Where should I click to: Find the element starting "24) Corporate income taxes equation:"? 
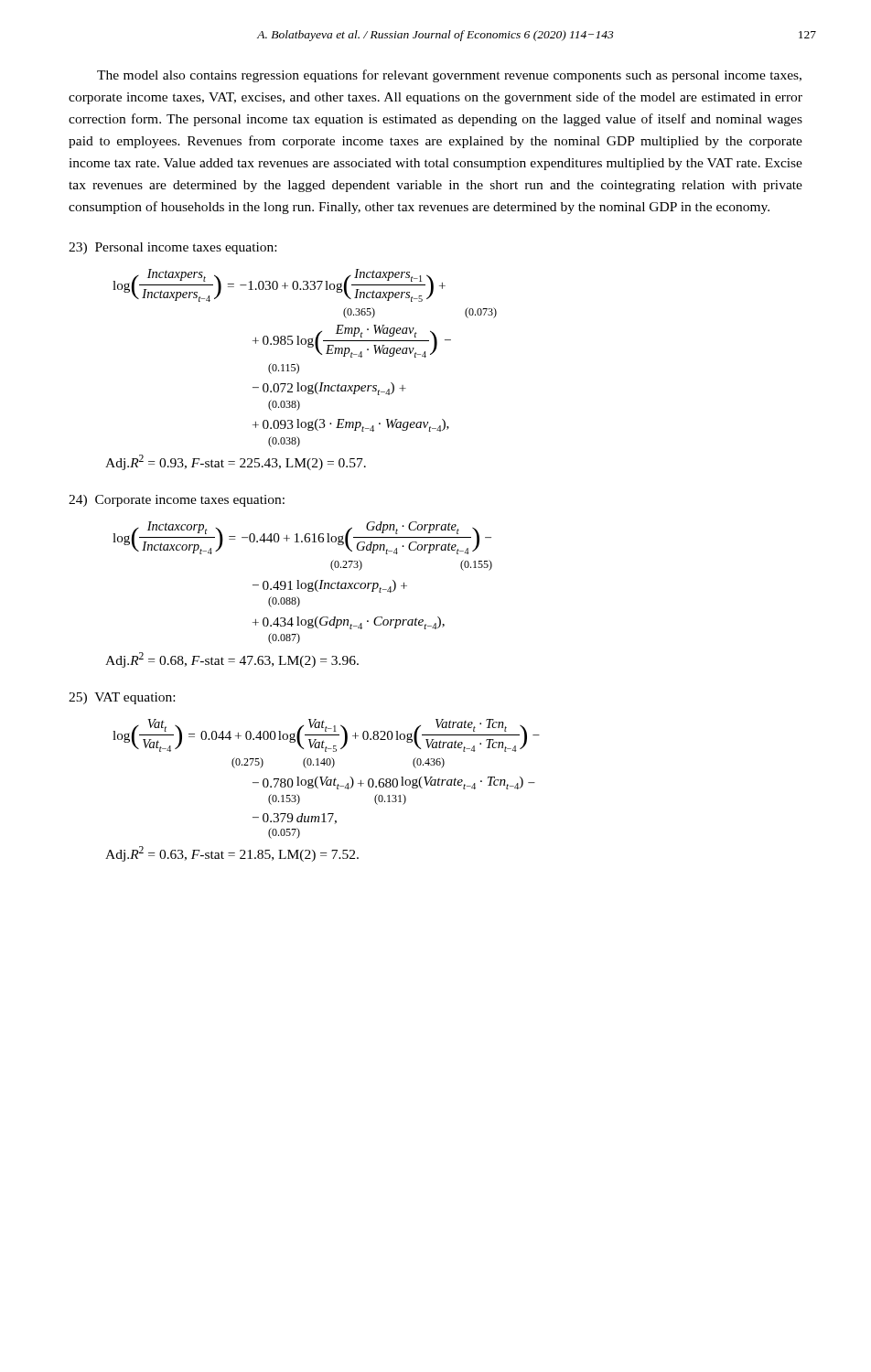177,499
